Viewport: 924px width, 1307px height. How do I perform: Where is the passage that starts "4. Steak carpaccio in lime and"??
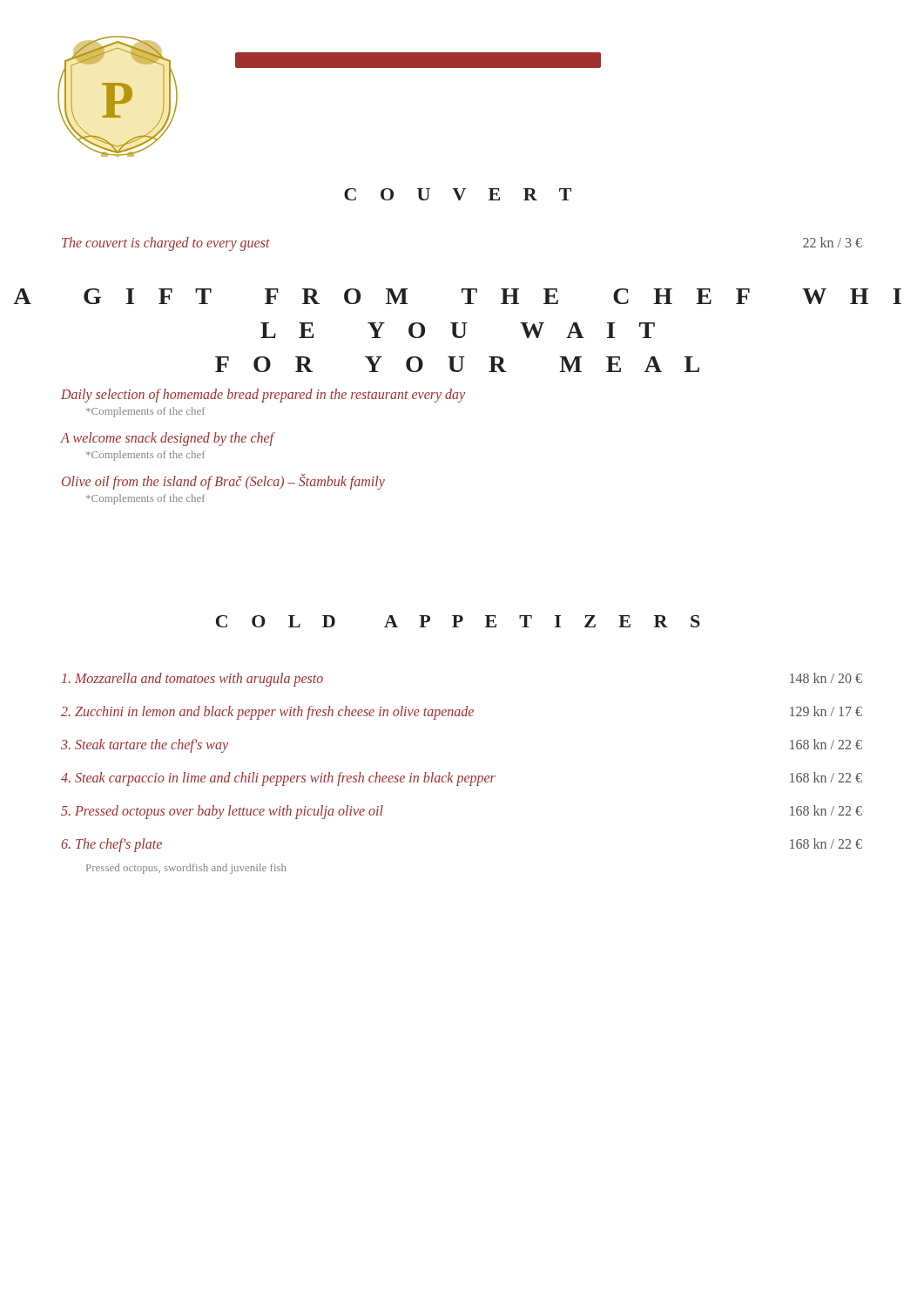tap(462, 778)
